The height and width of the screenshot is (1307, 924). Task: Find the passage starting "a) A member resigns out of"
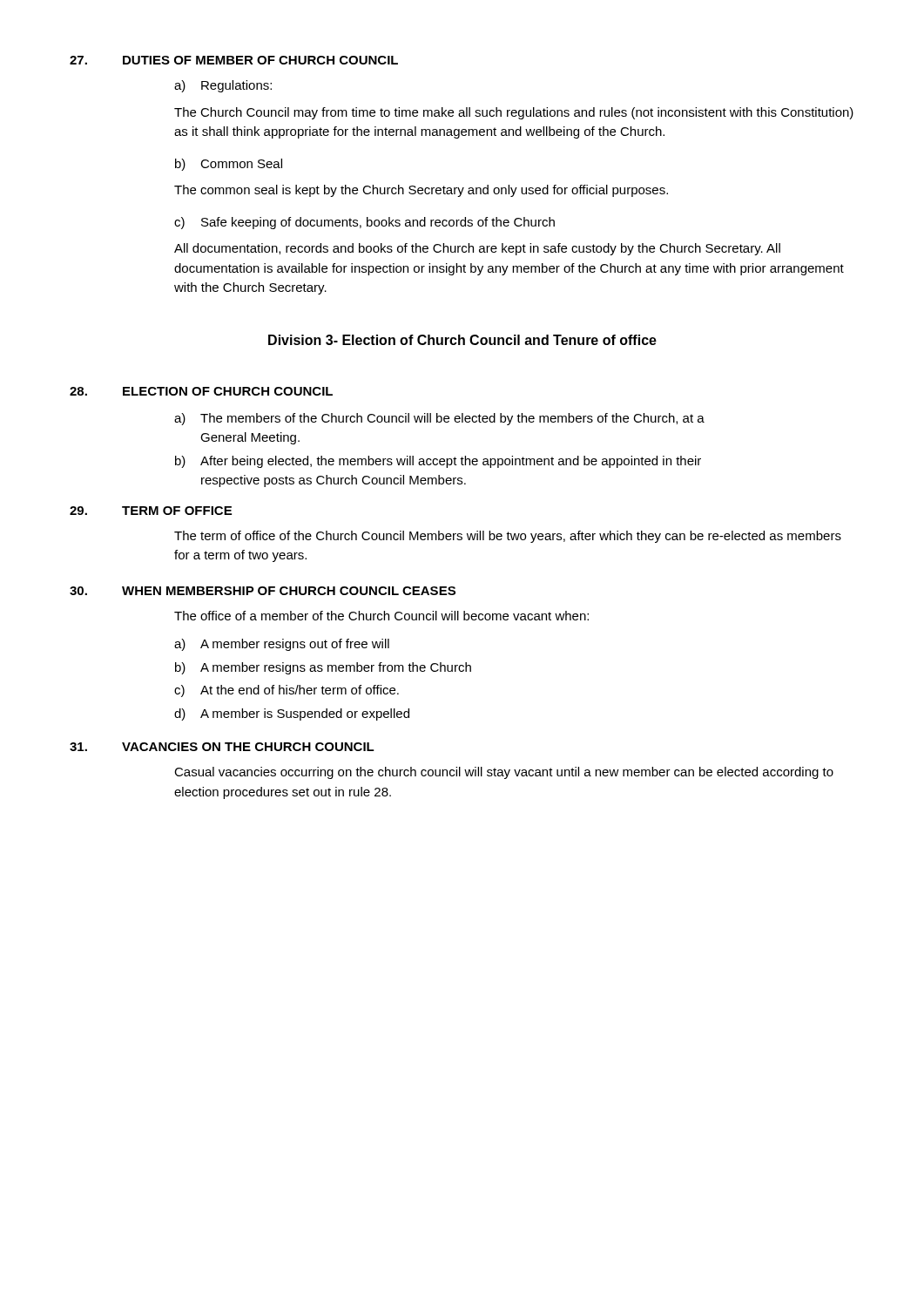(x=282, y=644)
